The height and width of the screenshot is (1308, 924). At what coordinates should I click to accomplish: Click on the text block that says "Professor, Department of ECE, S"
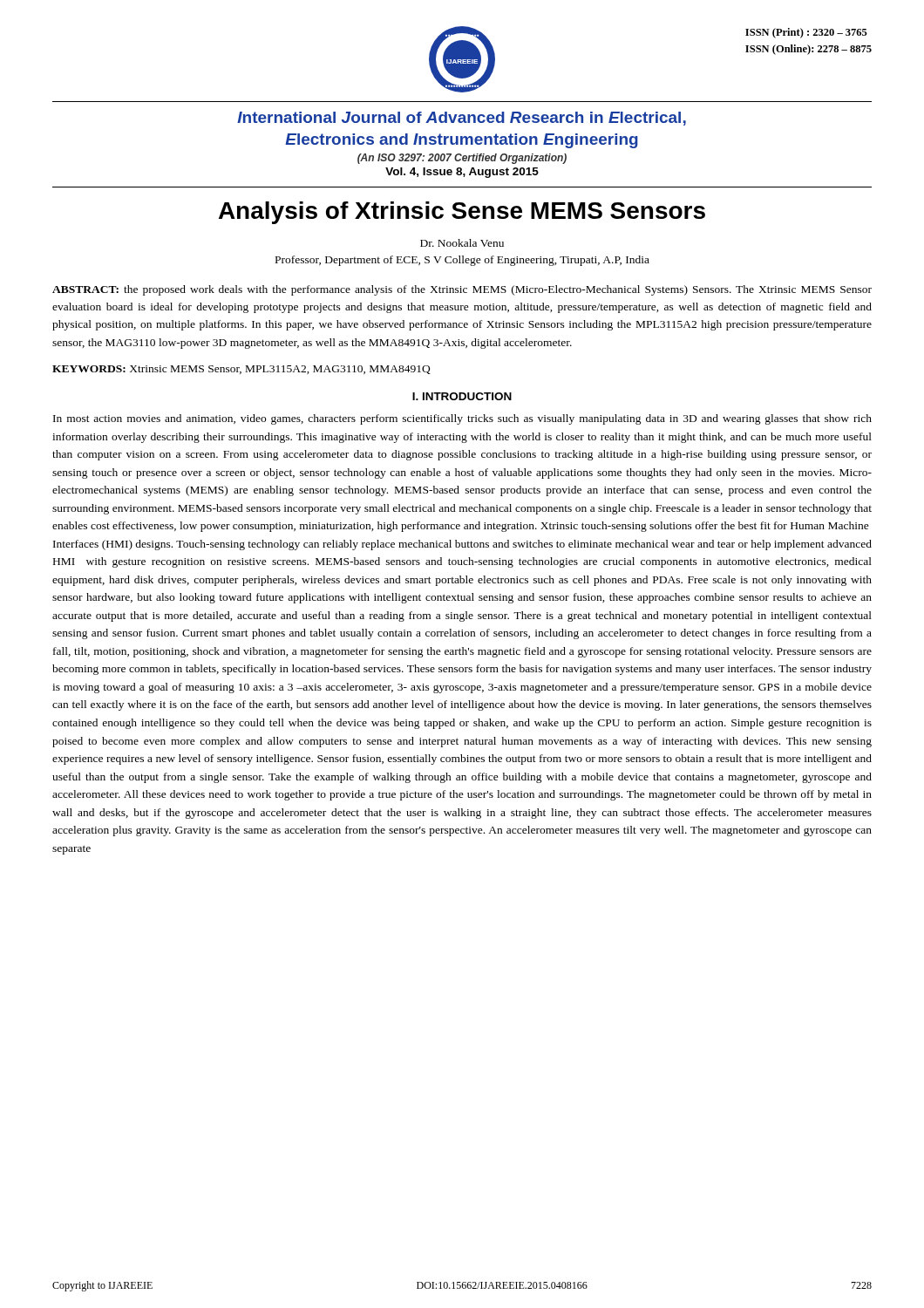pyautogui.click(x=462, y=259)
